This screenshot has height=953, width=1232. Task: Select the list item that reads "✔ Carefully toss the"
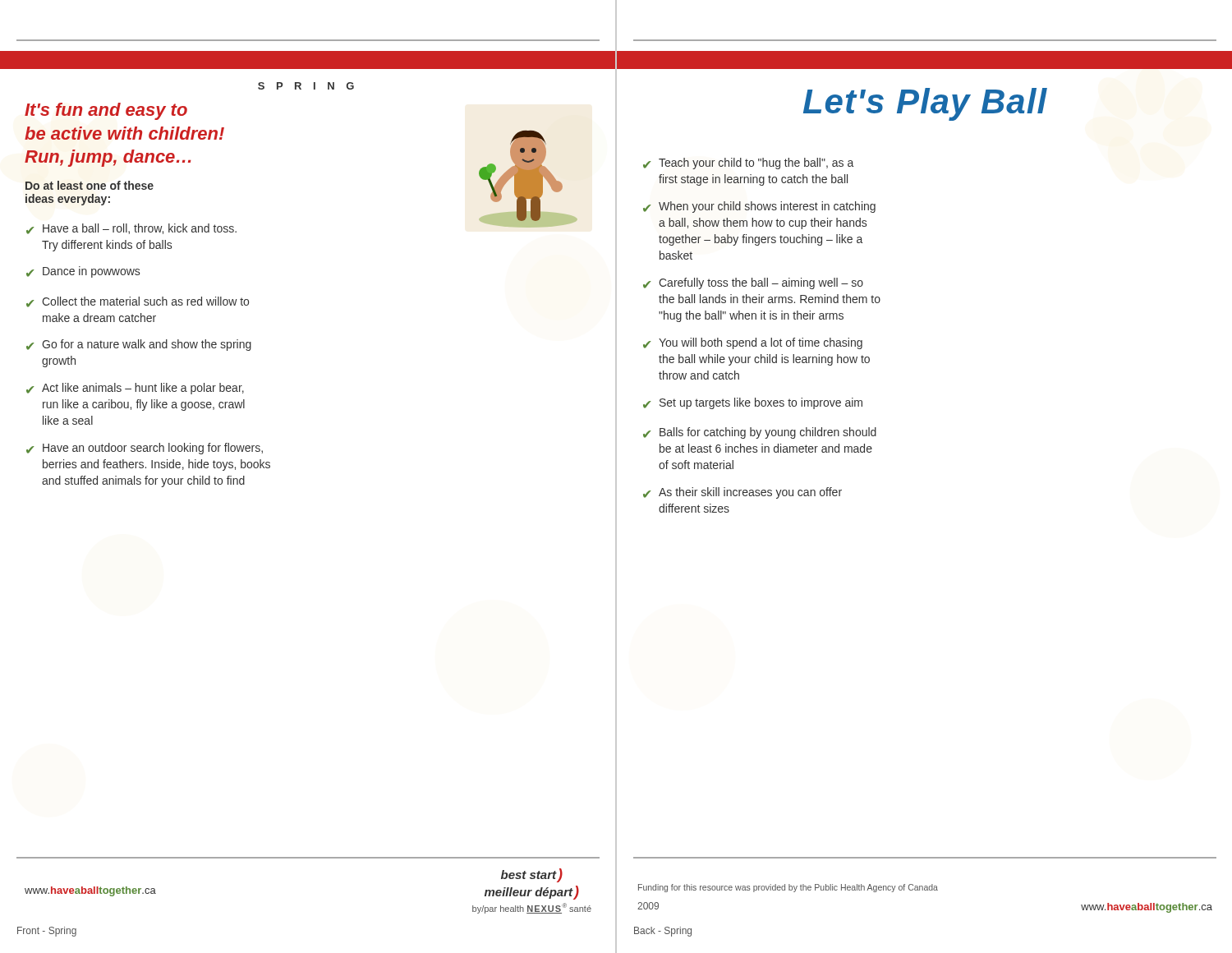[761, 299]
